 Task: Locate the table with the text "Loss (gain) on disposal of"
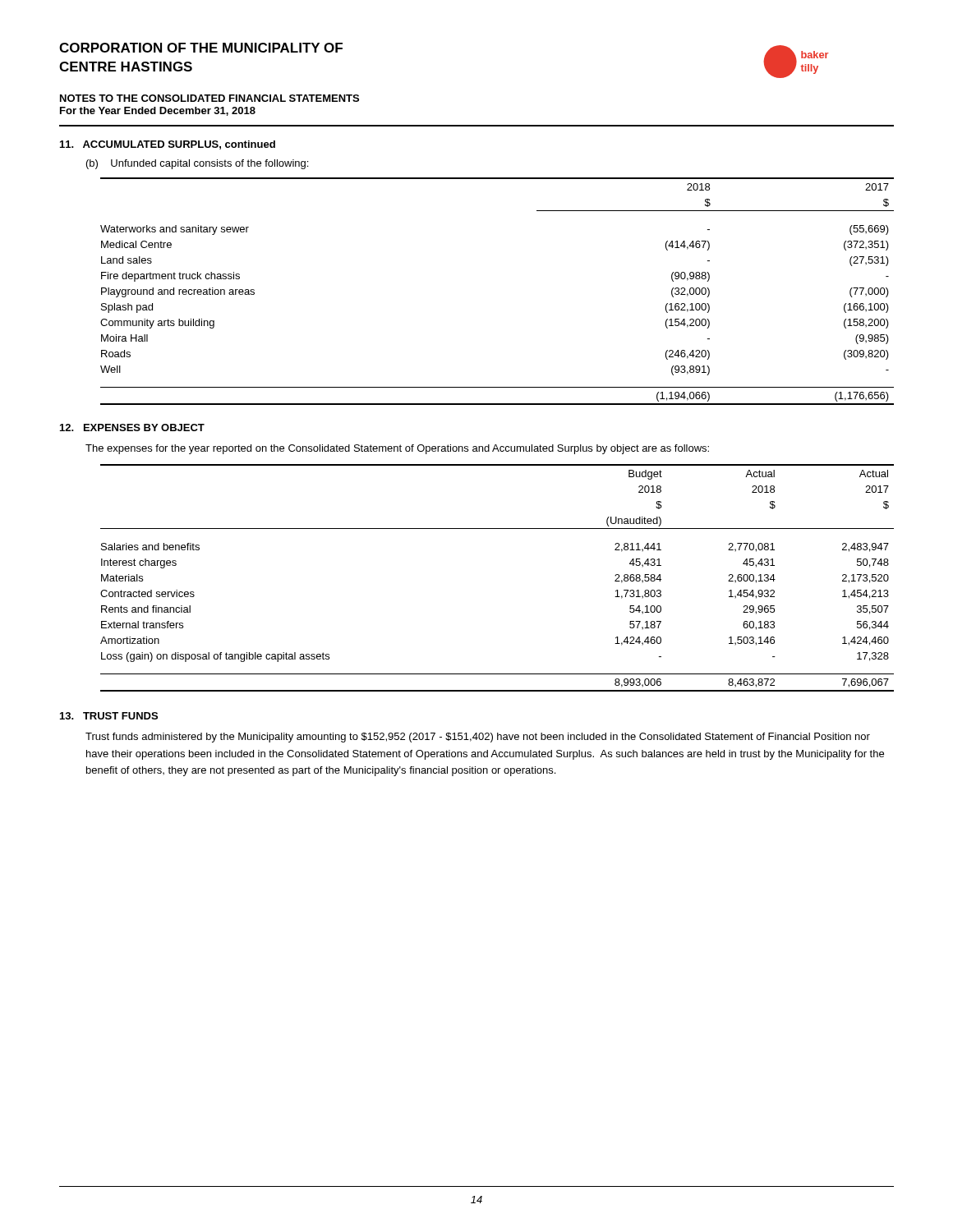(497, 578)
